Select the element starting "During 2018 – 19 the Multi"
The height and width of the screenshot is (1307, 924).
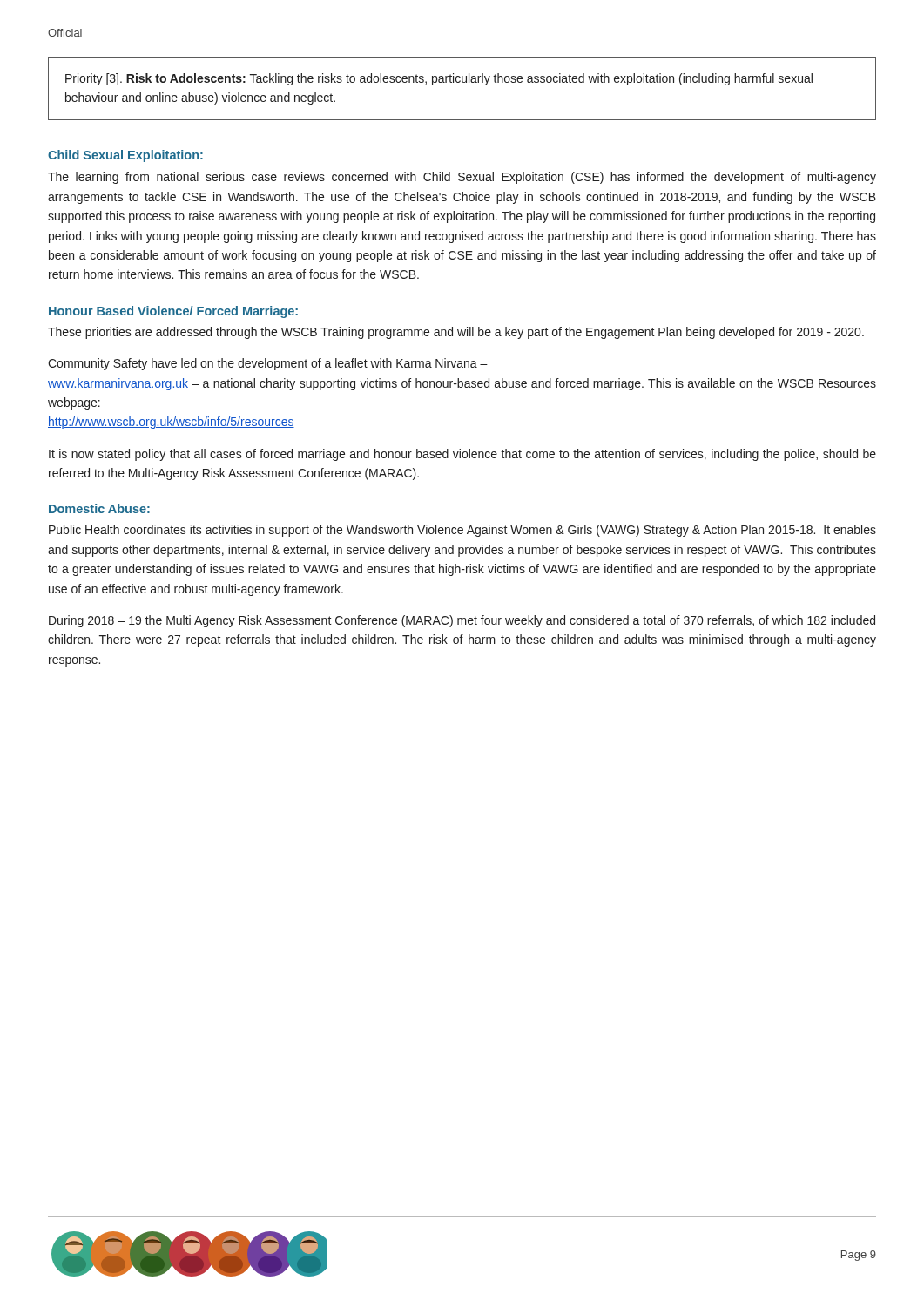[x=462, y=640]
